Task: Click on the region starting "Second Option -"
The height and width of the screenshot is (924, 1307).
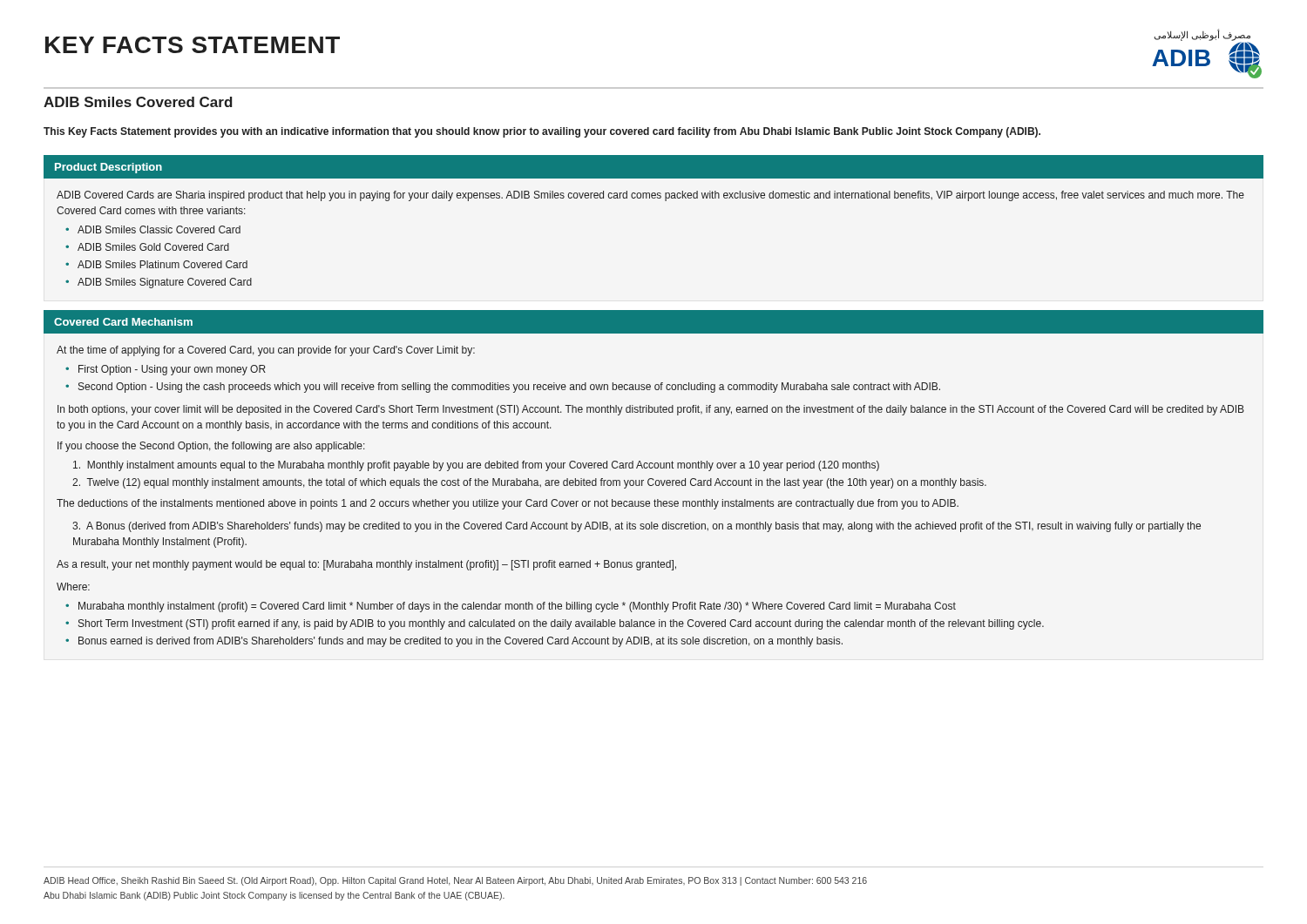Action: pos(509,387)
